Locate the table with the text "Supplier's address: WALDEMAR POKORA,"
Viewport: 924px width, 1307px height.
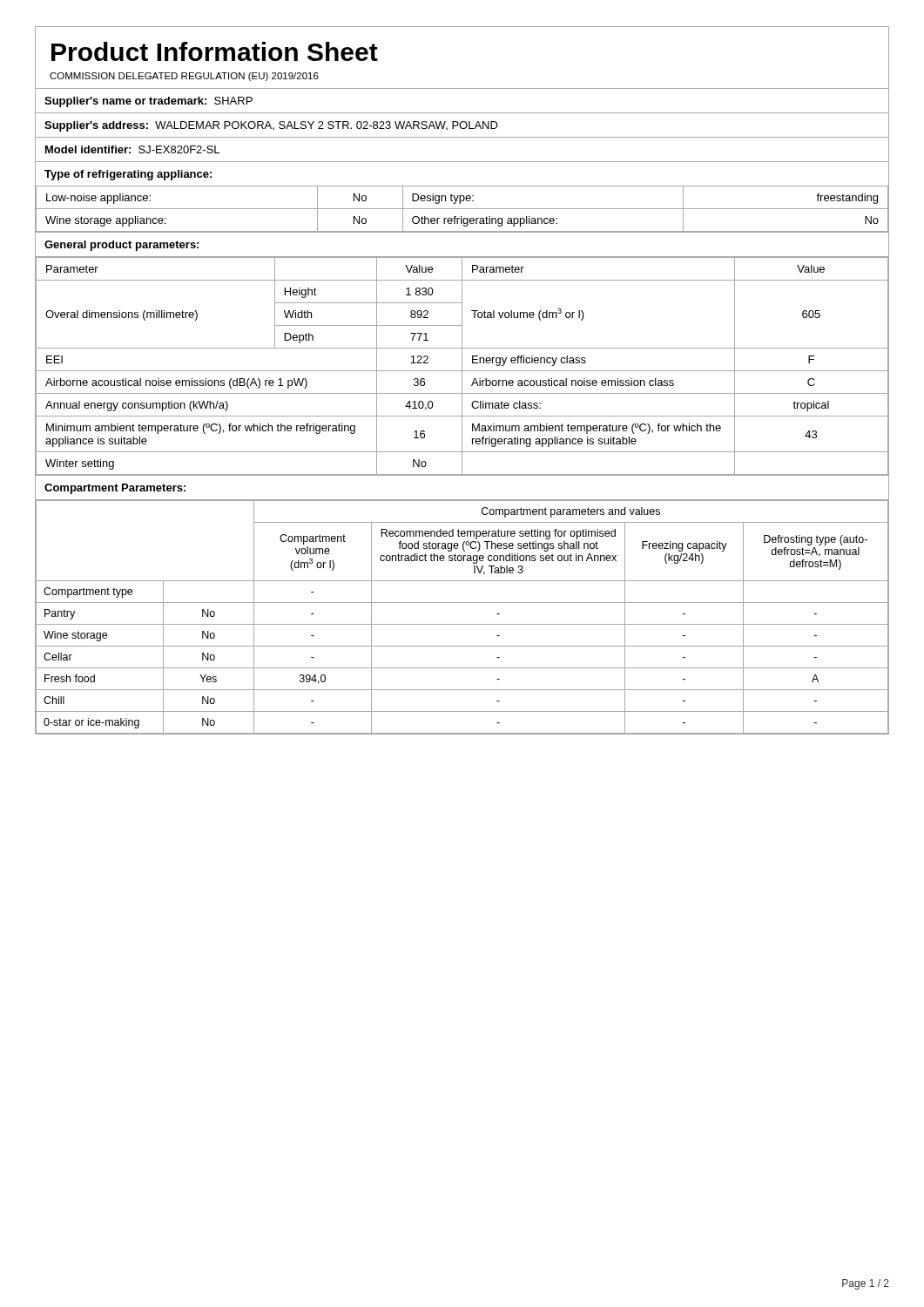(462, 411)
